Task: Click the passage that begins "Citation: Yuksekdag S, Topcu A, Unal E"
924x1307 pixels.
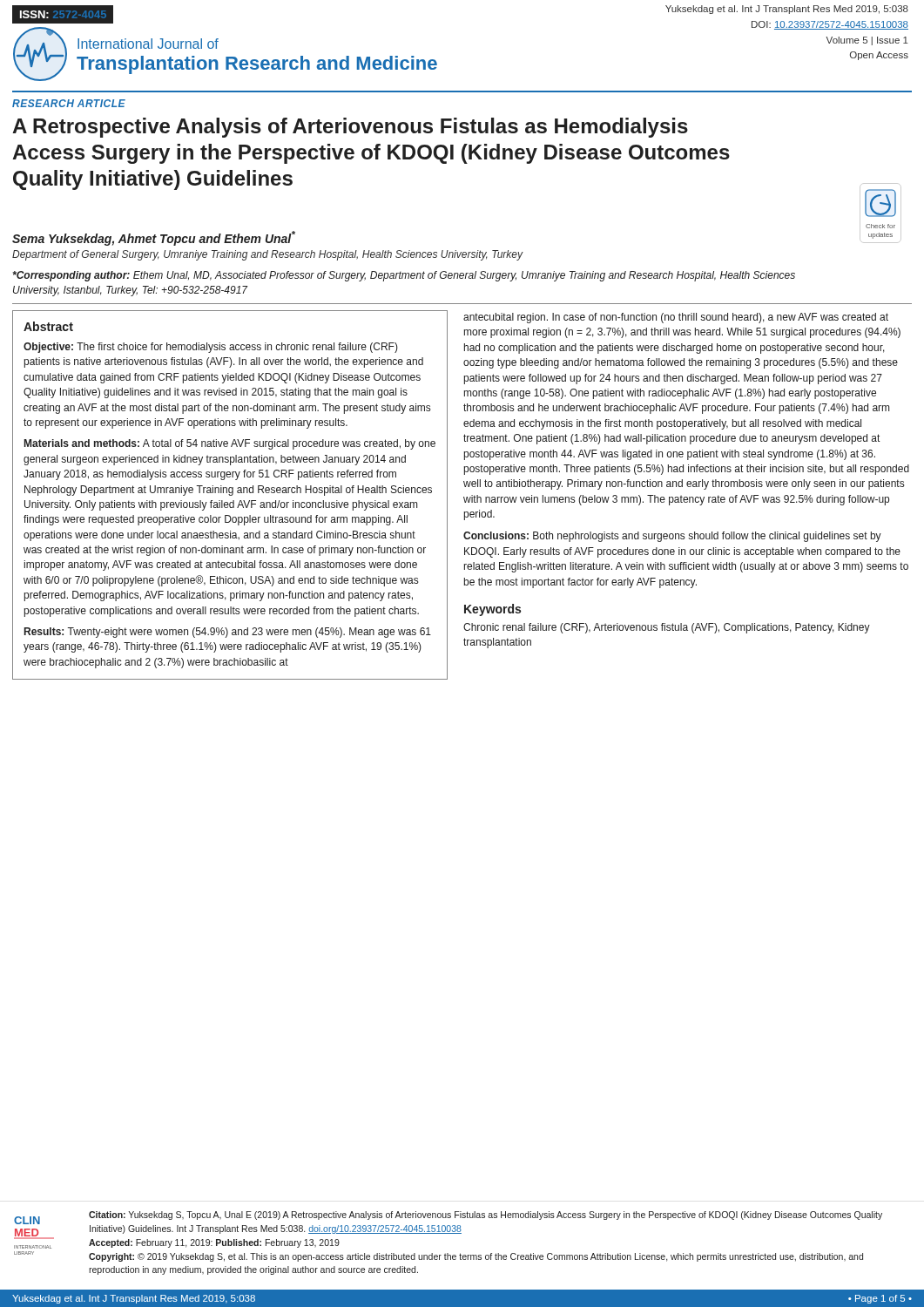Action: point(486,1242)
